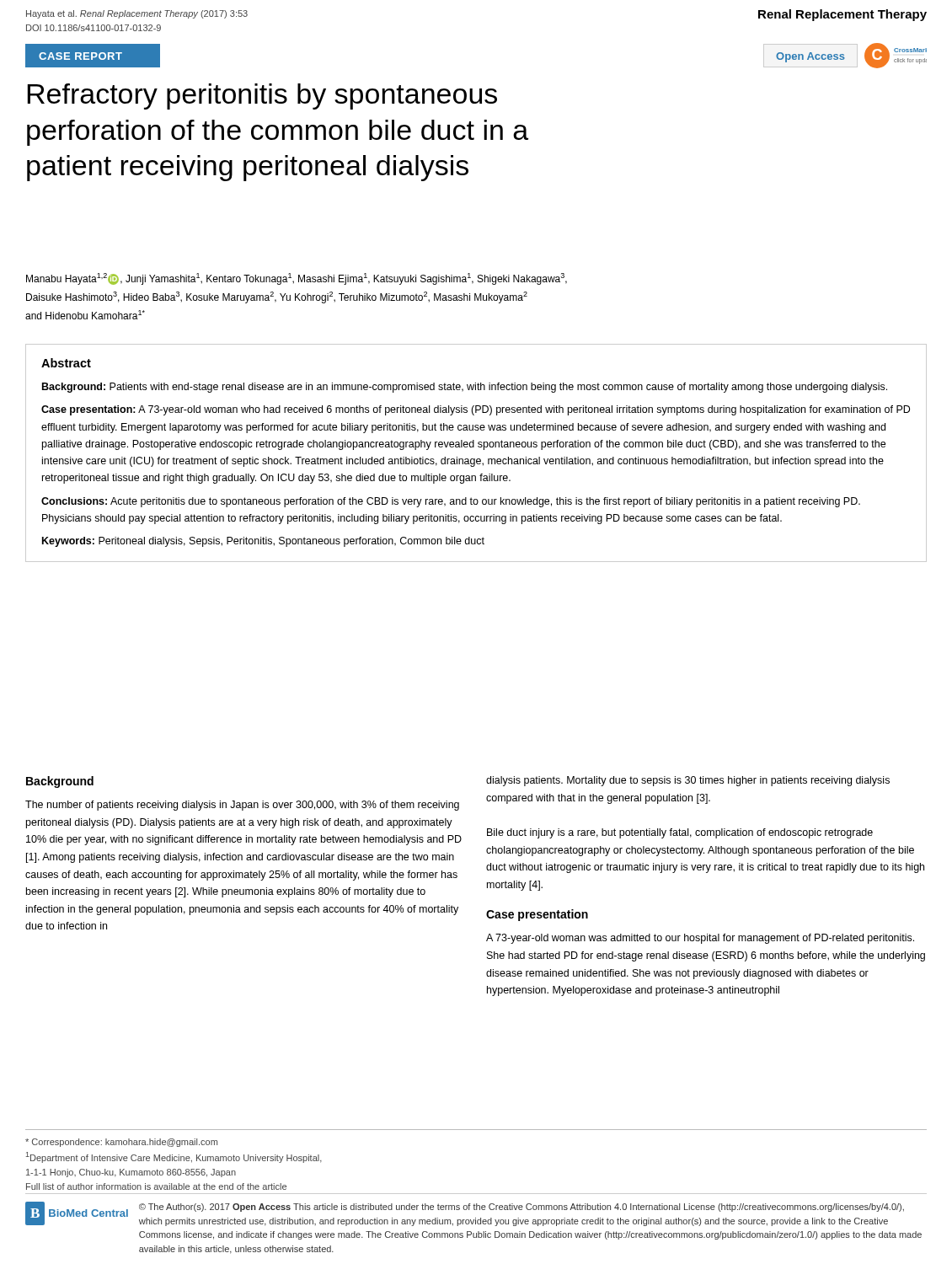Find the region starting "Manabu Hayata1,2iD, Junji Yamashita1, Kentaro Tokunaga1, Masashi"
Viewport: 952px width, 1264px height.
296,296
